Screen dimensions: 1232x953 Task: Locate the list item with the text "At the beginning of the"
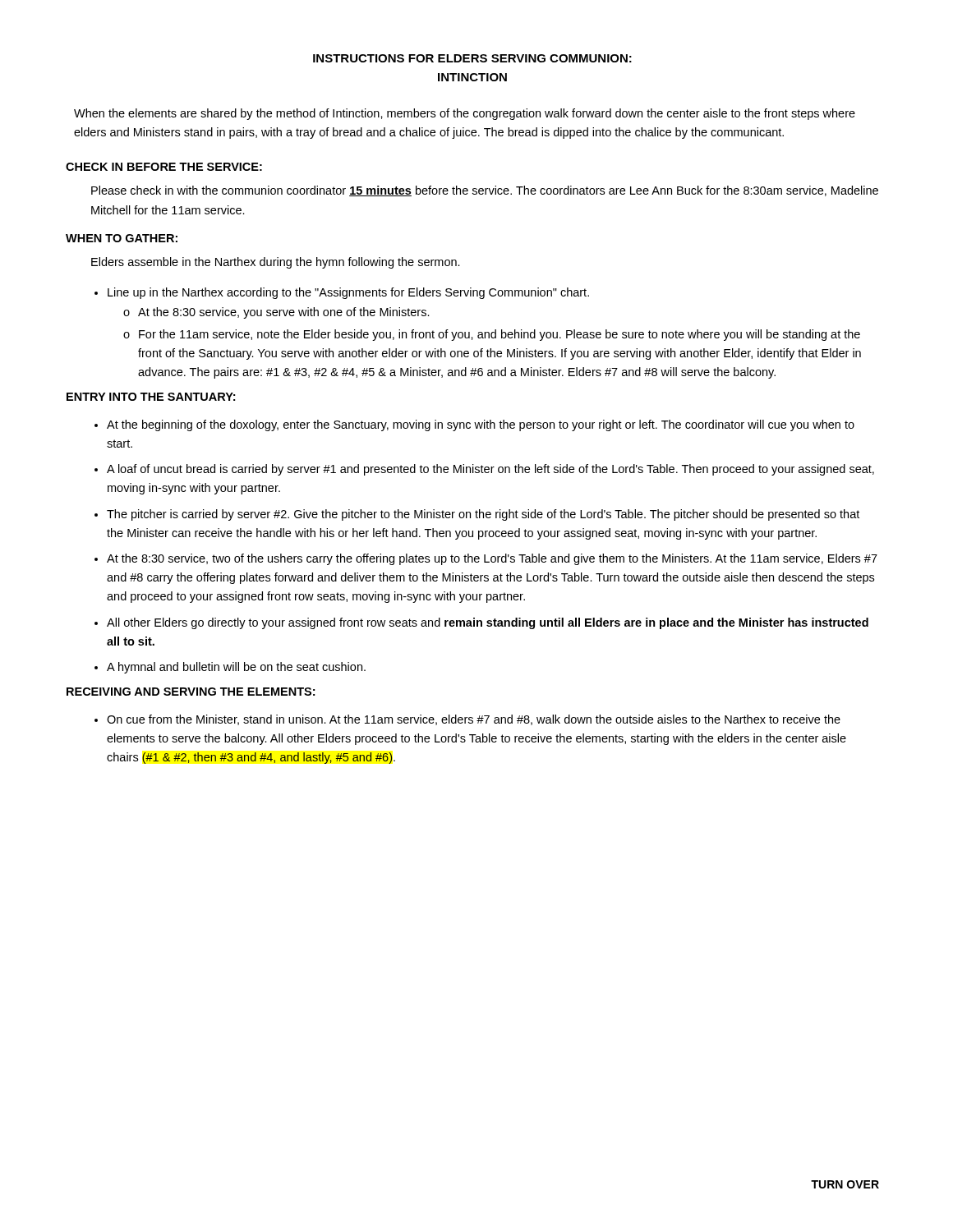coord(493,435)
